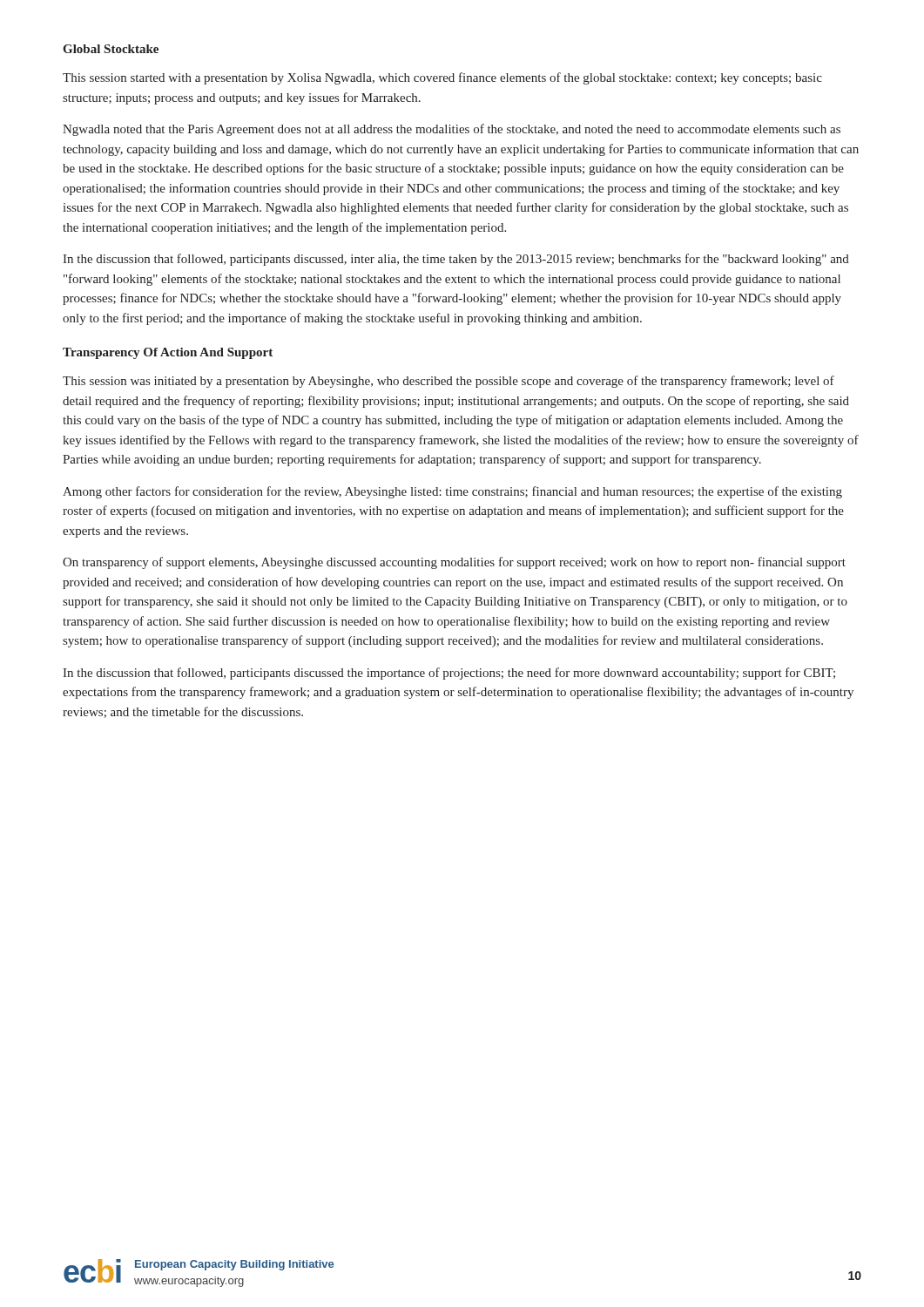This screenshot has width=924, height=1307.
Task: Find the text block starting "Global Stocktake"
Action: click(x=111, y=49)
